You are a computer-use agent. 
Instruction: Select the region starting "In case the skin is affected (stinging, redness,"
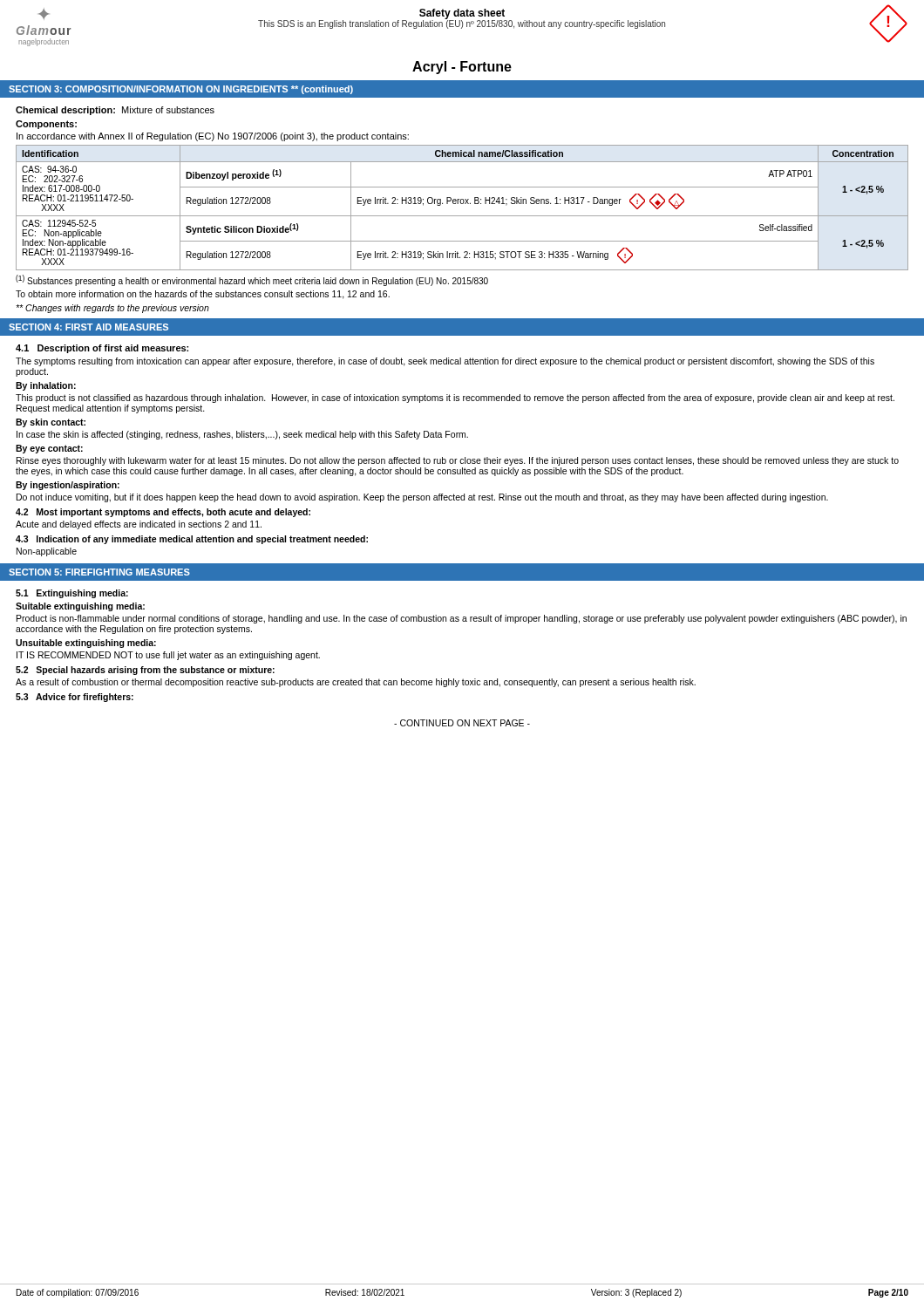pyautogui.click(x=242, y=435)
